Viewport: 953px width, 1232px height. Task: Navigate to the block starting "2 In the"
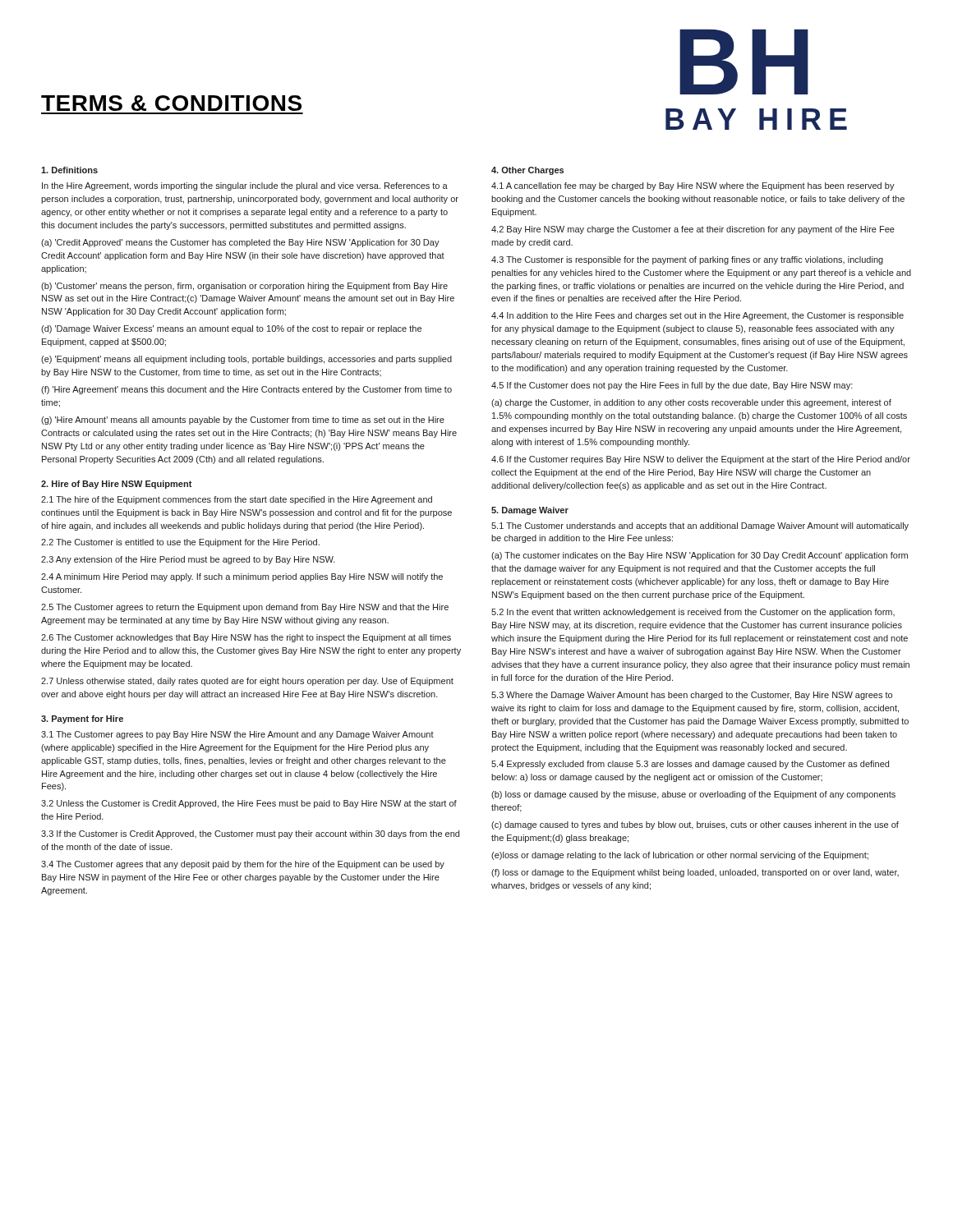point(701,645)
